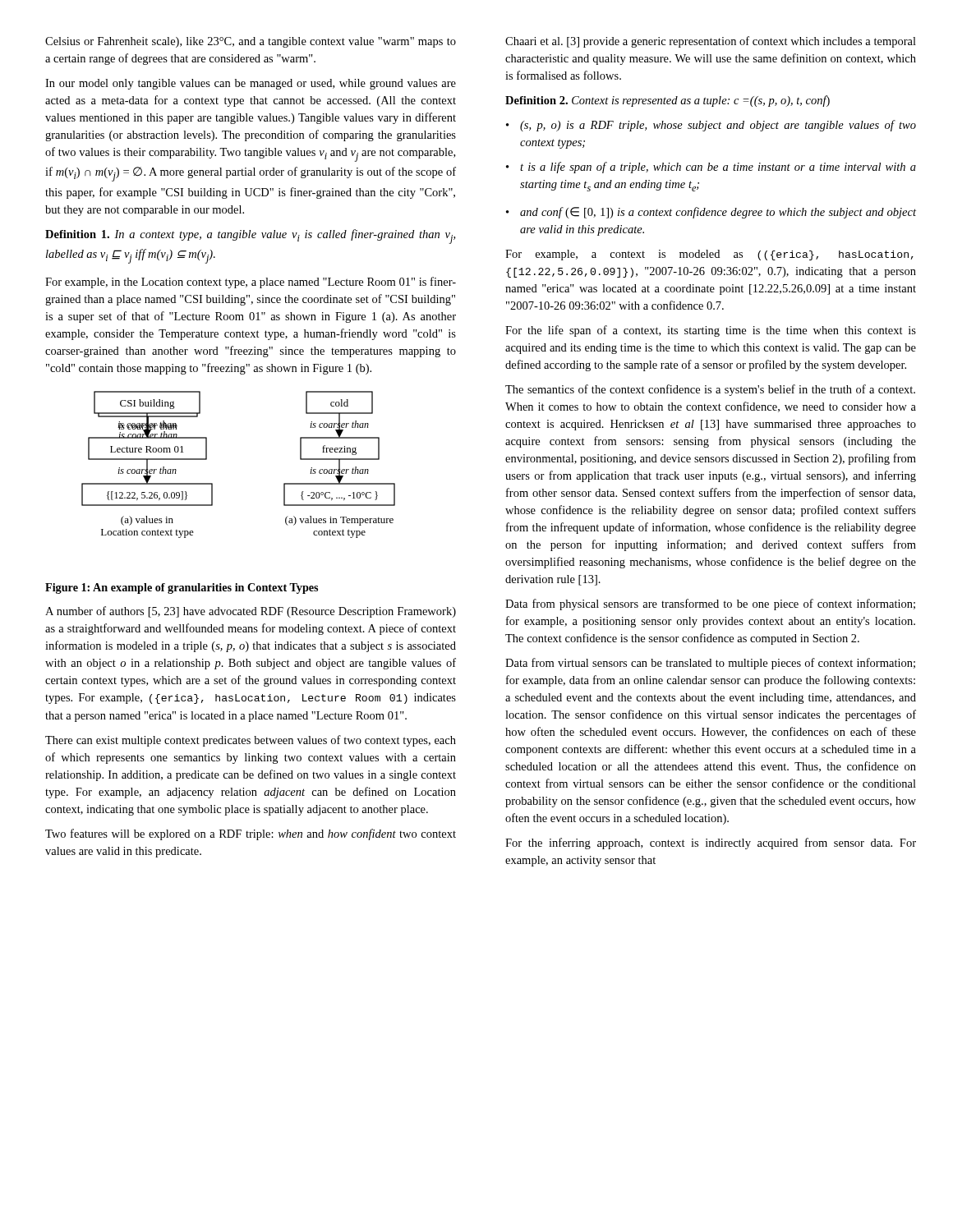Click on the text block with the text "A number of authors"
The width and height of the screenshot is (953, 1232).
(251, 731)
